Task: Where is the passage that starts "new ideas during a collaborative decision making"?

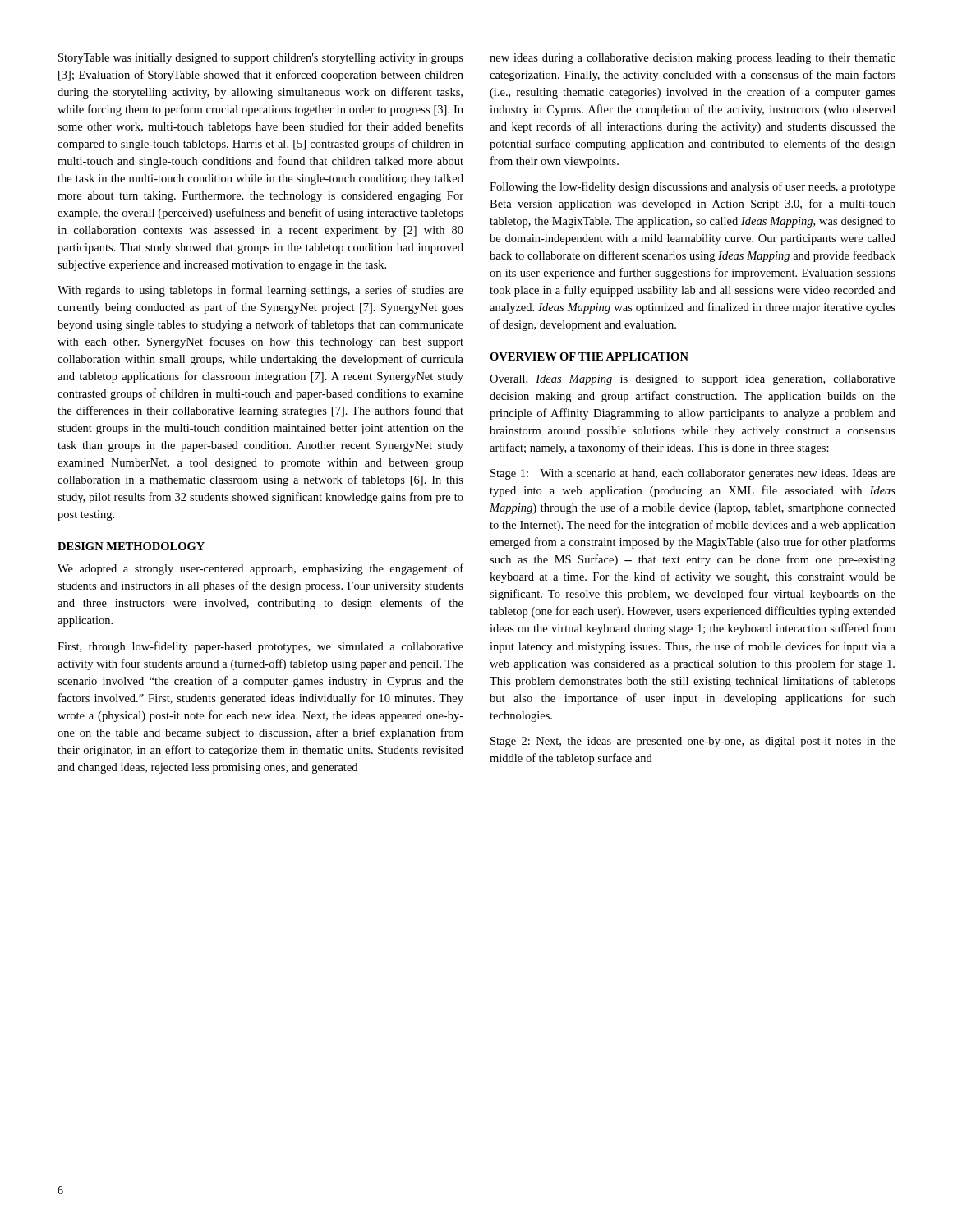Action: point(693,110)
